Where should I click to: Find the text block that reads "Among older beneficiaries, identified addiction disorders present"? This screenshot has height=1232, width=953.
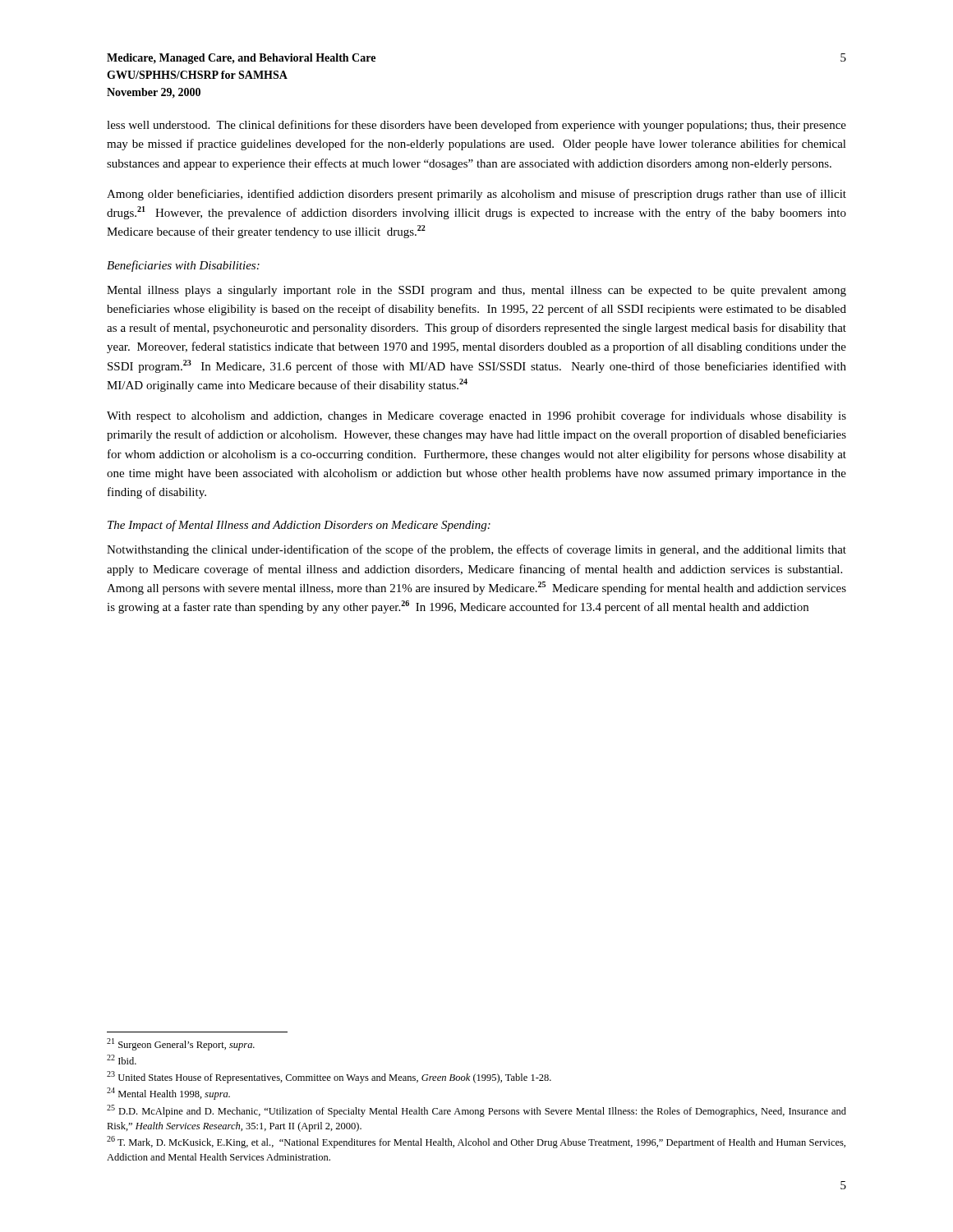(x=476, y=213)
